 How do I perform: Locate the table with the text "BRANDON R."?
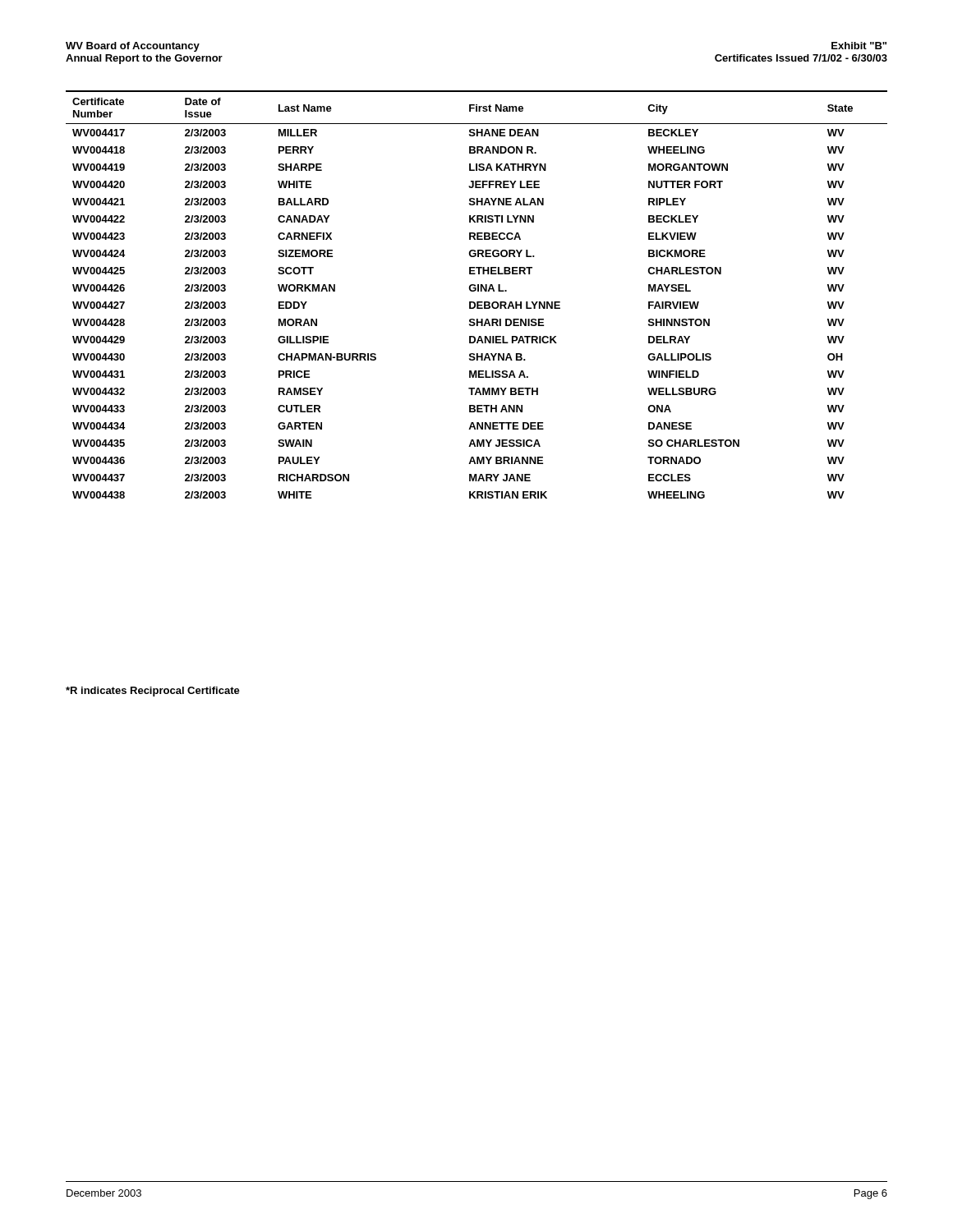coord(476,297)
